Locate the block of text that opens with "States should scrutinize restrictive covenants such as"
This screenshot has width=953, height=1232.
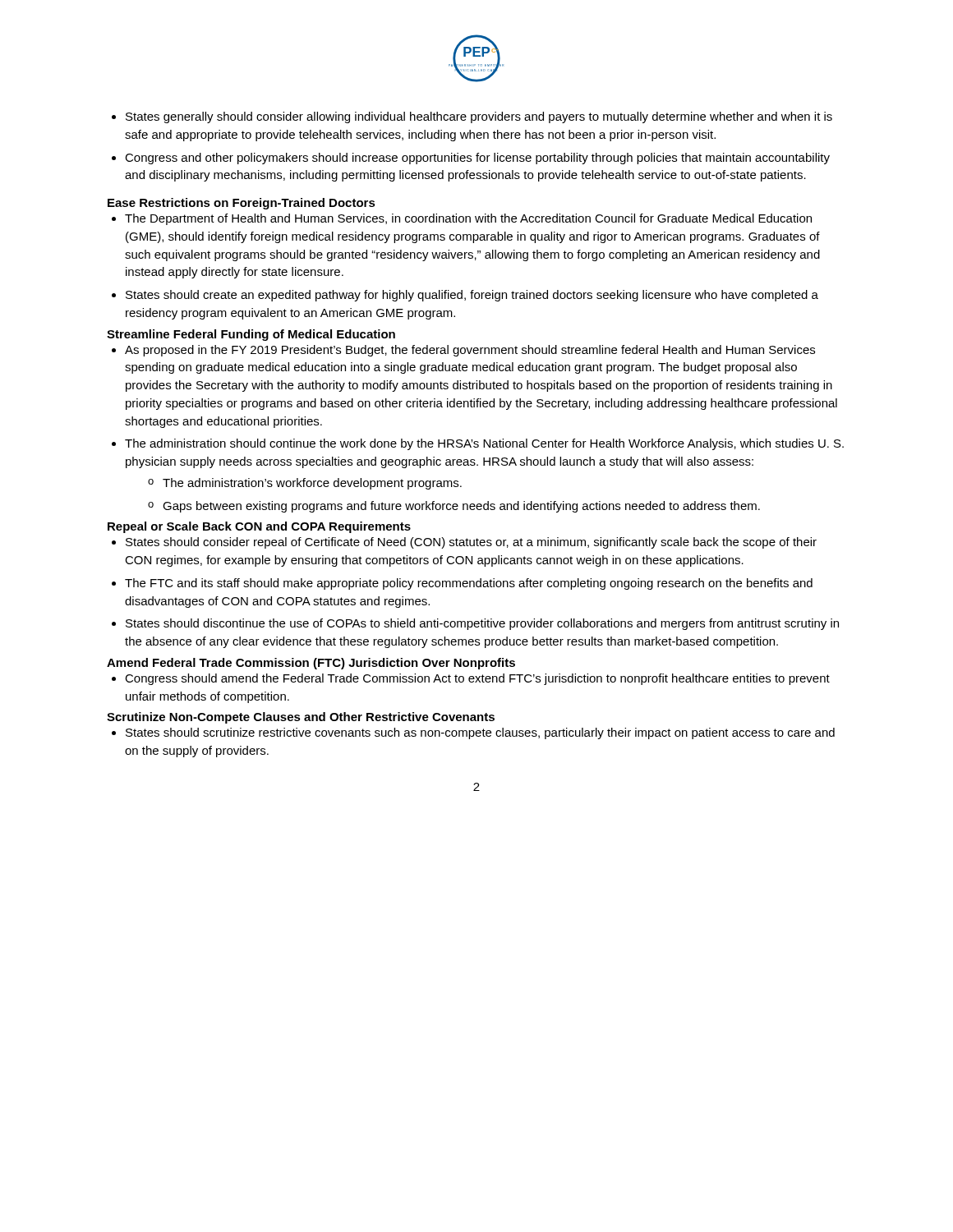pos(480,741)
